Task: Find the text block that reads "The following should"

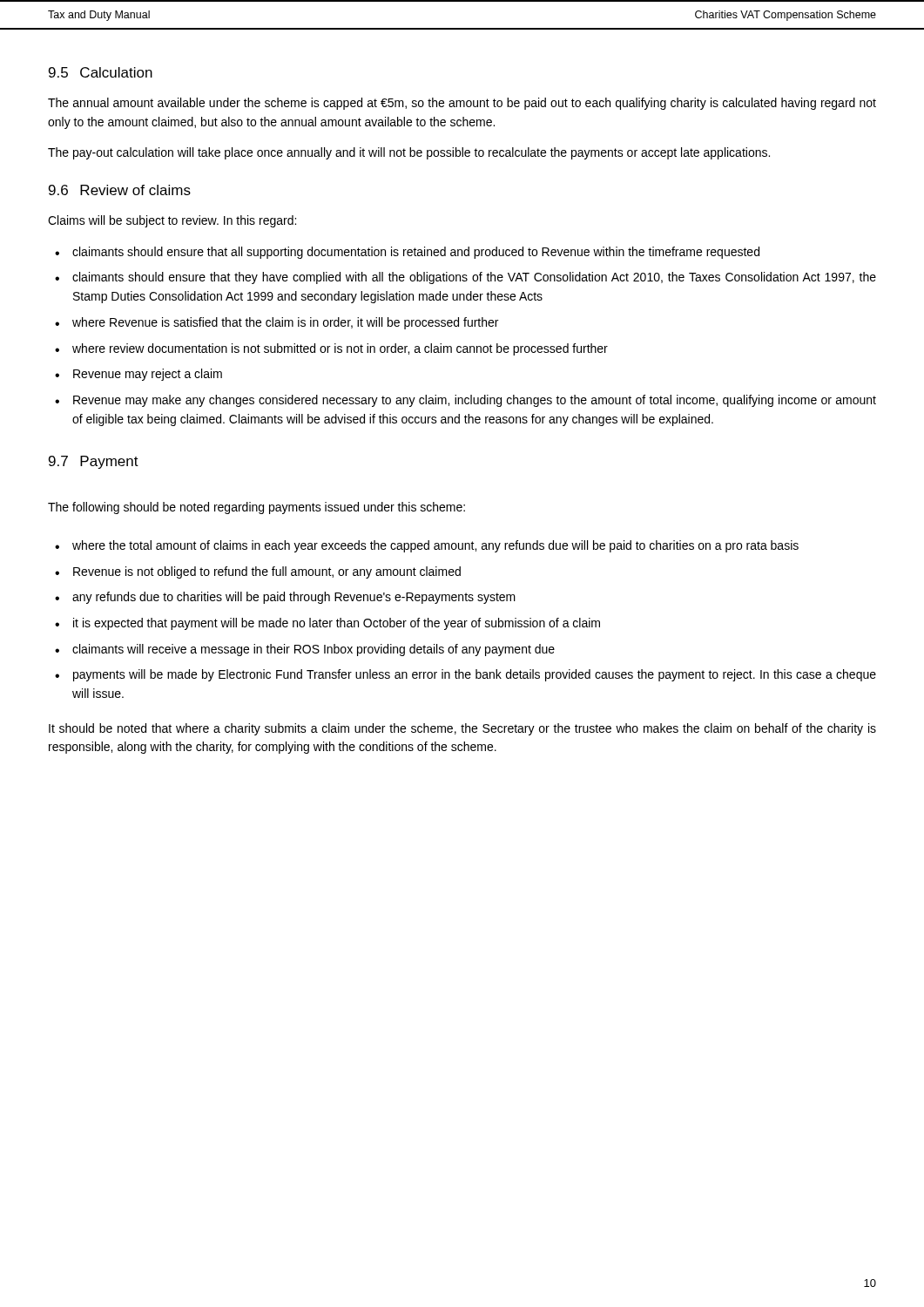Action: pos(462,508)
